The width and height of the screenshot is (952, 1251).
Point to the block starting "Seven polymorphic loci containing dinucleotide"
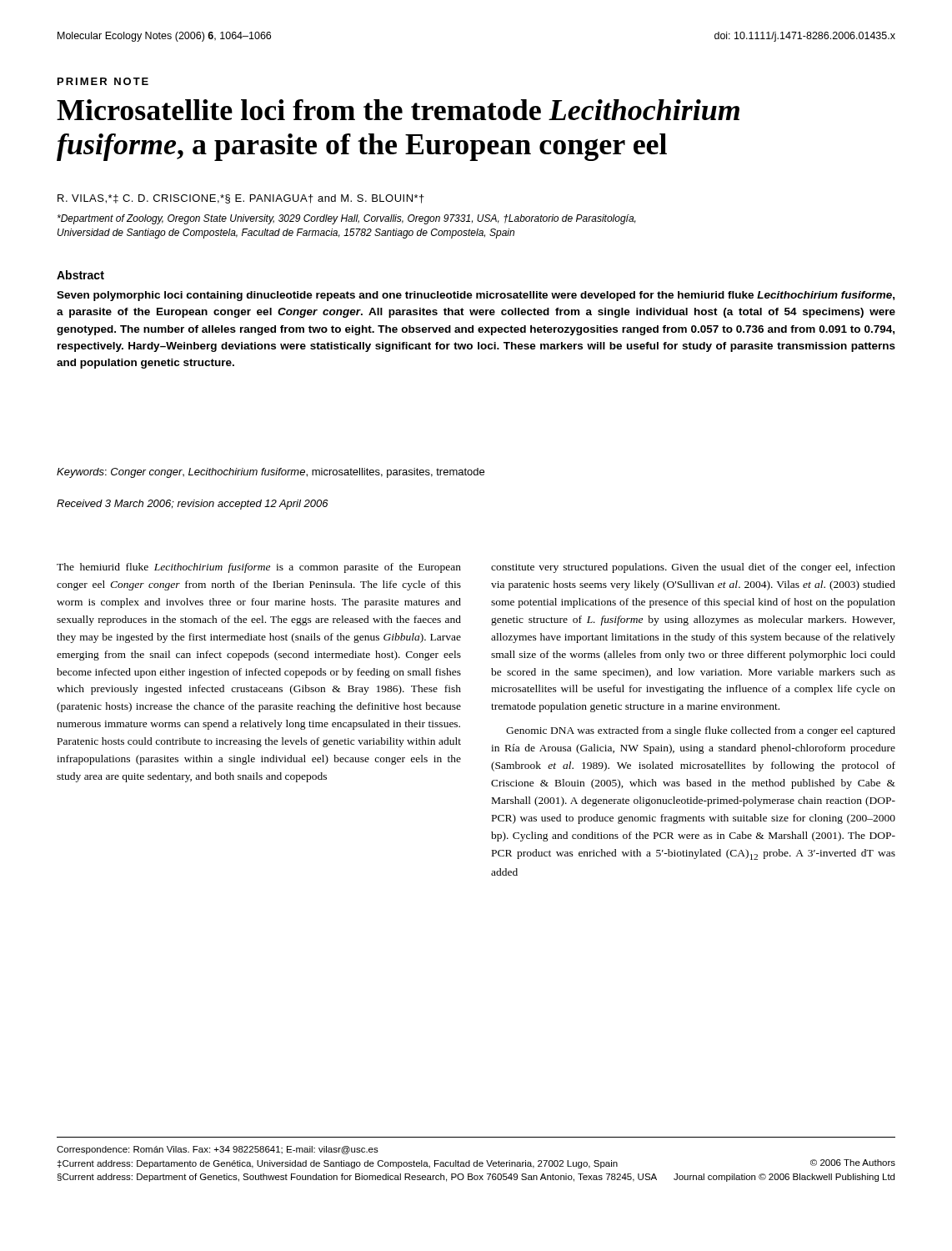click(x=476, y=329)
